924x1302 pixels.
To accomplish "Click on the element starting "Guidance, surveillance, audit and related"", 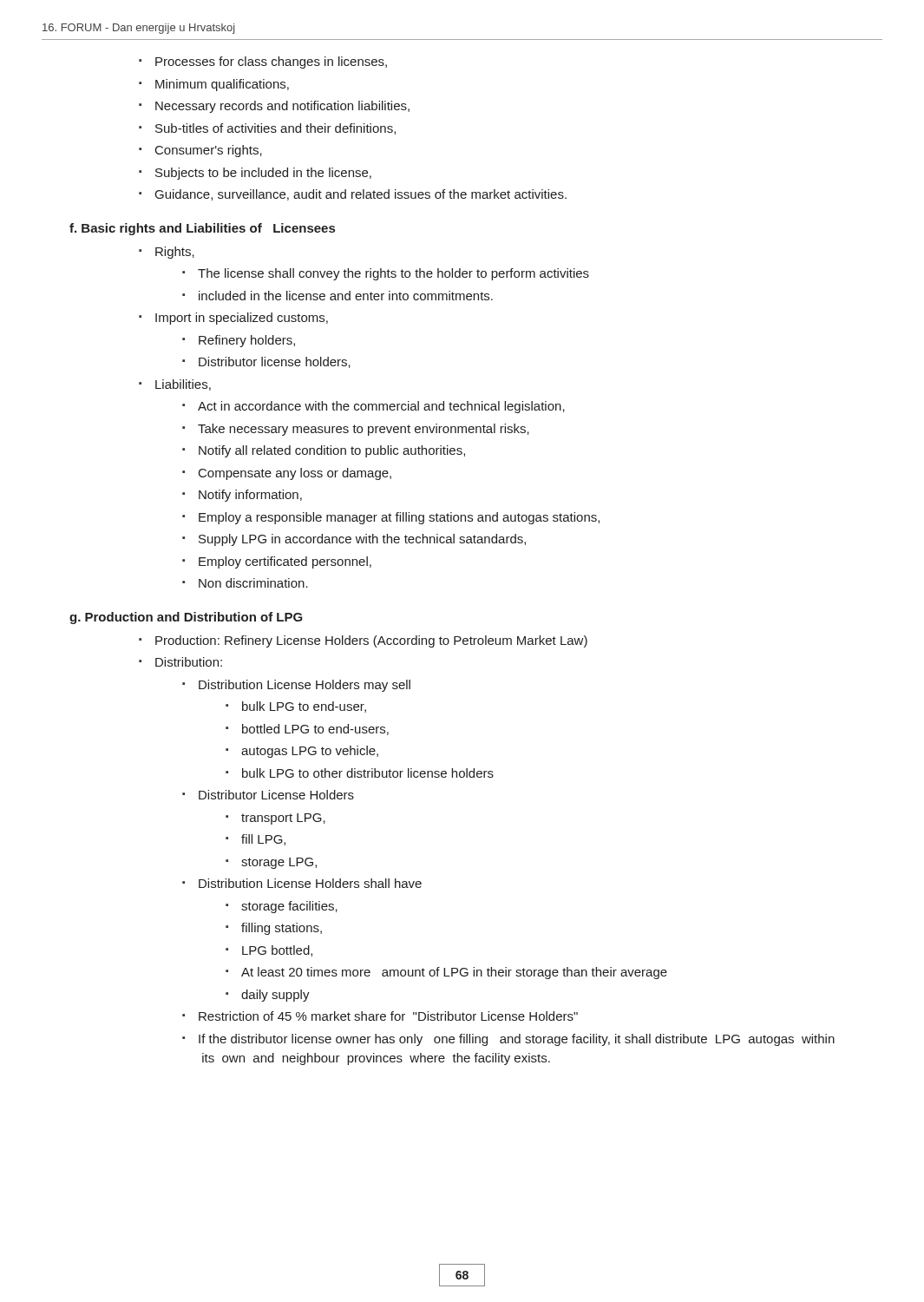I will (497, 195).
